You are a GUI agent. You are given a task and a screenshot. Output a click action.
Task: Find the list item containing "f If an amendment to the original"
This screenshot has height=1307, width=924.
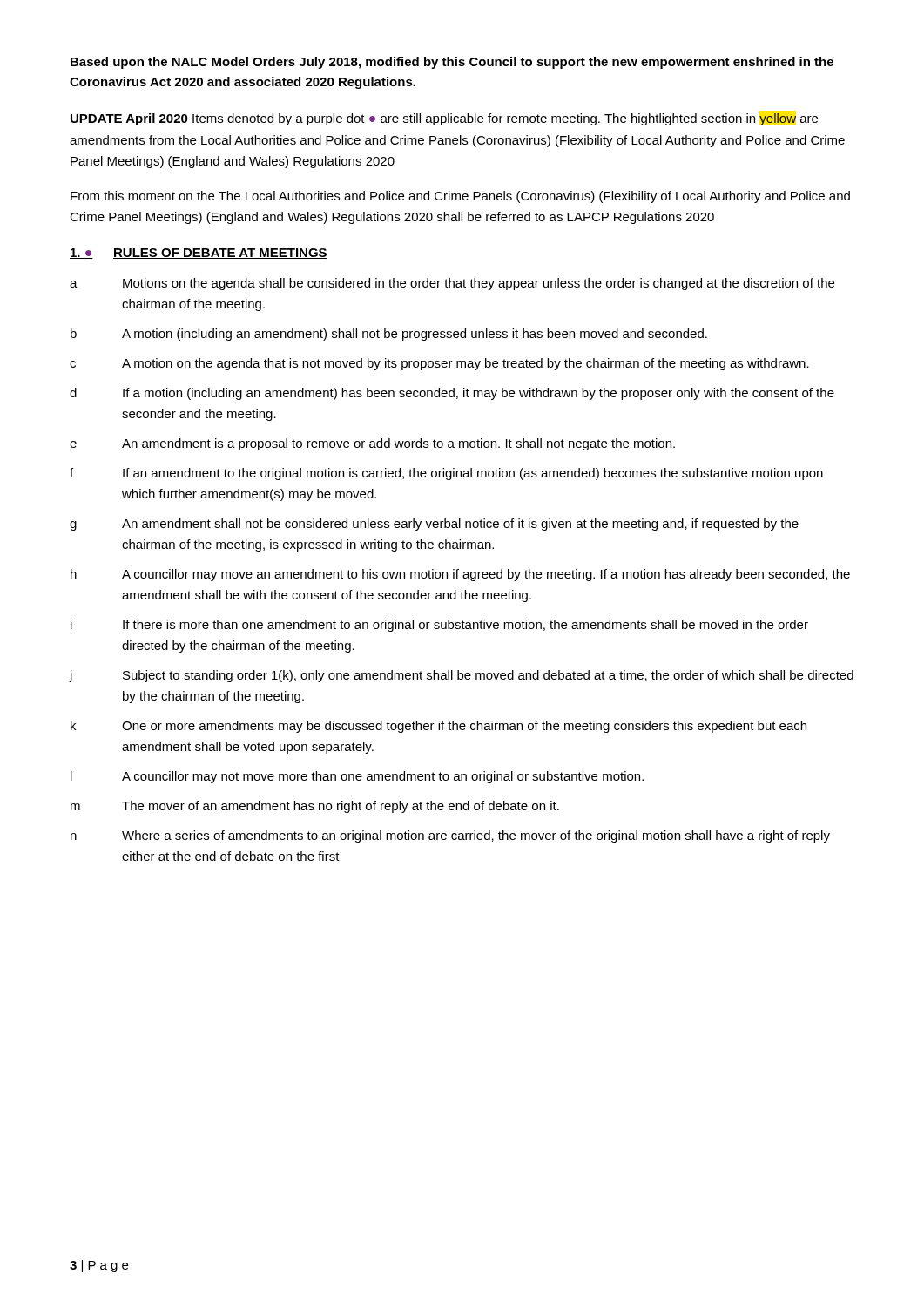point(462,483)
